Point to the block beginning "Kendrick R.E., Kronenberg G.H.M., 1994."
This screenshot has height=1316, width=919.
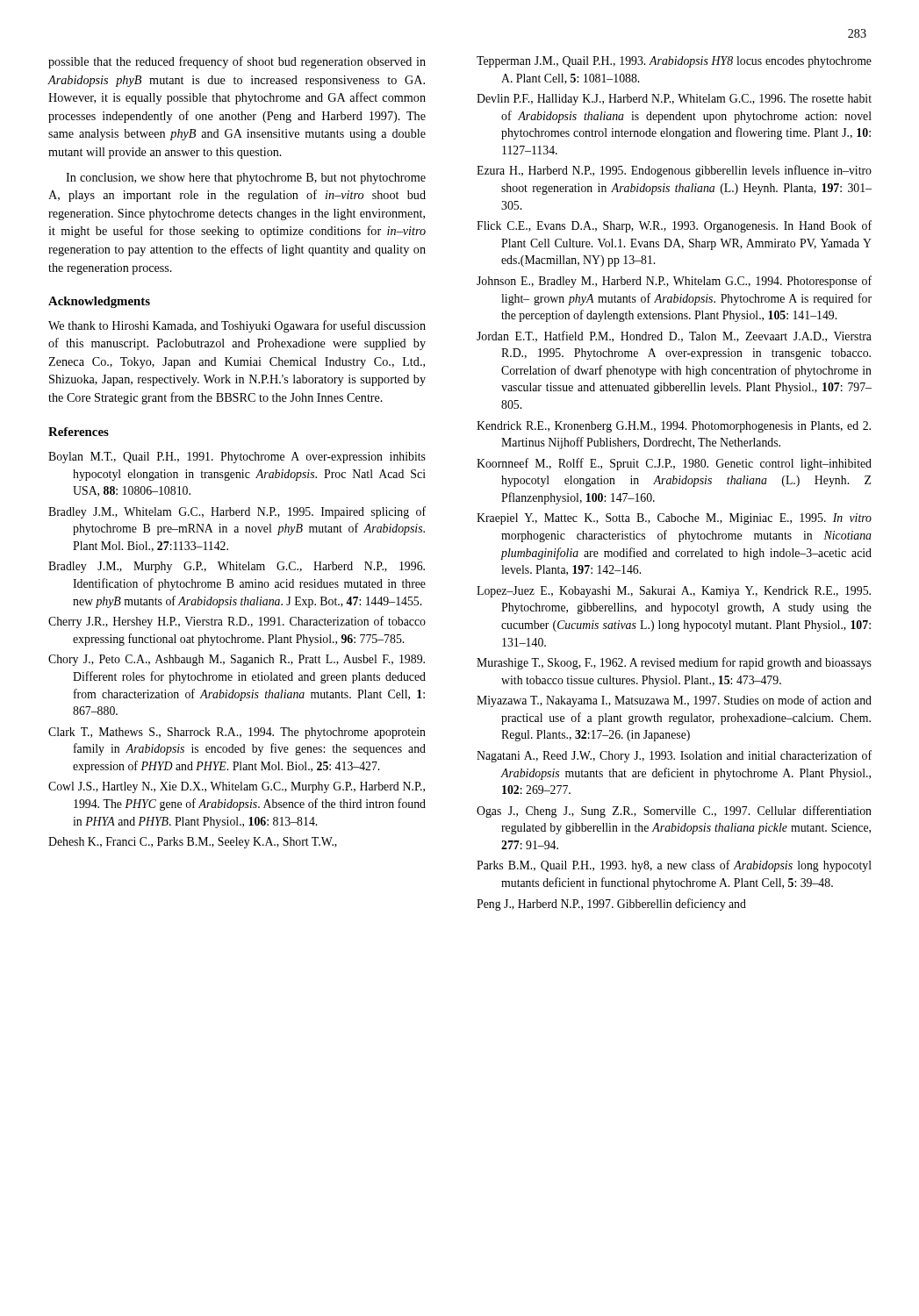point(674,434)
